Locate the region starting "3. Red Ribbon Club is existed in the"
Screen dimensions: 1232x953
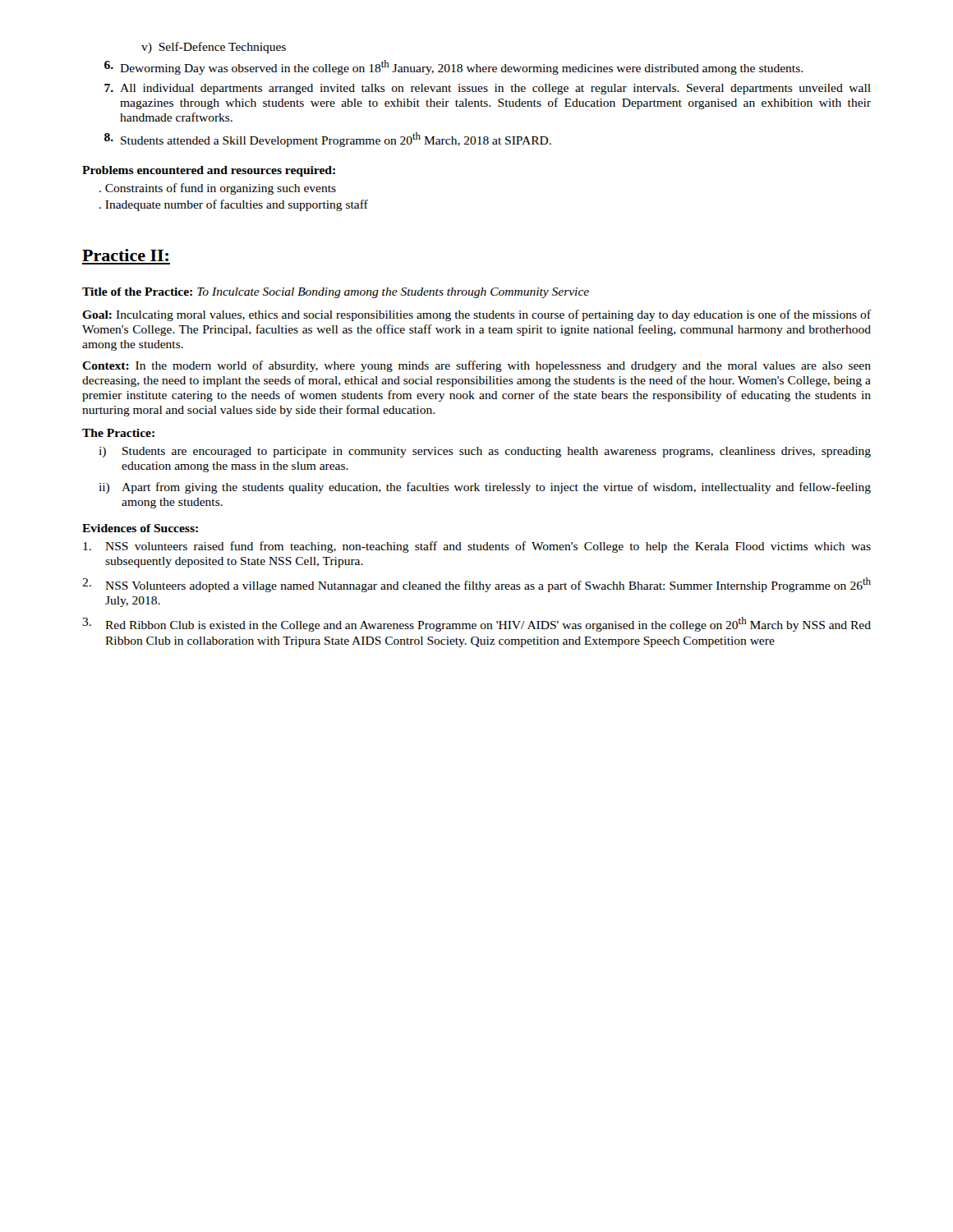(x=476, y=631)
